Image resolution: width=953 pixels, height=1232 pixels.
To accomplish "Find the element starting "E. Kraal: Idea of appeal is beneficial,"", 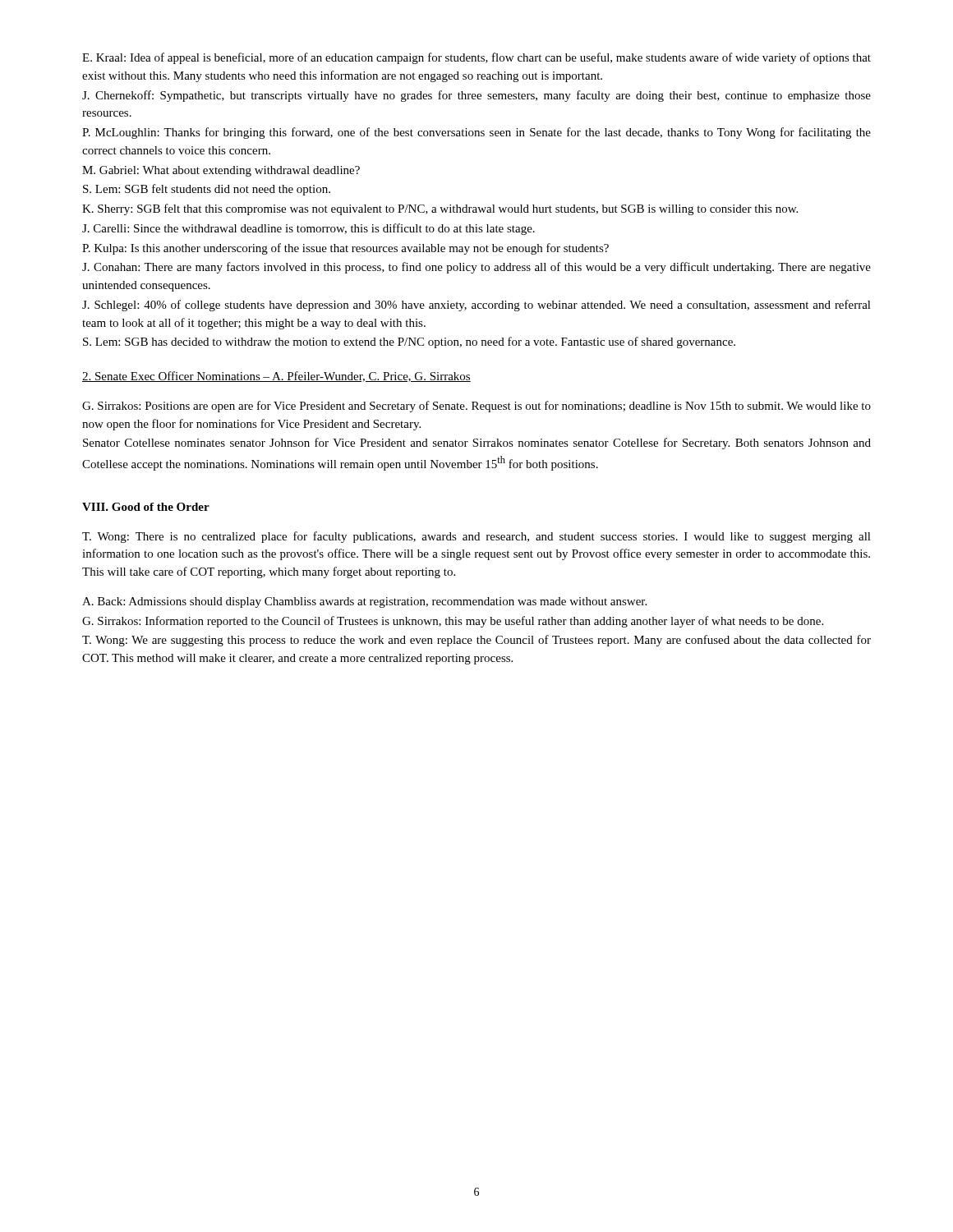I will (x=476, y=67).
